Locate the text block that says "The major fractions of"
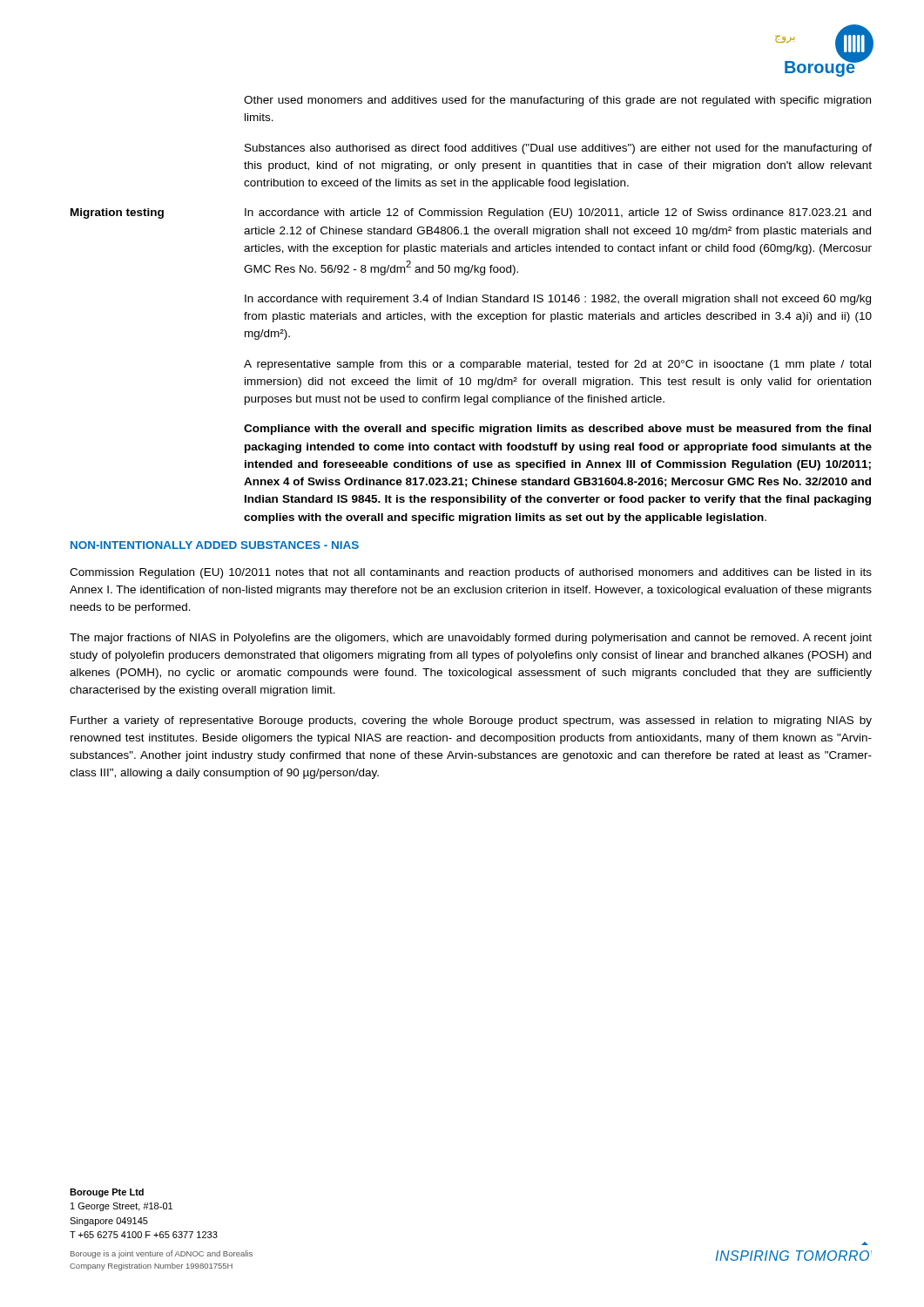 (471, 663)
